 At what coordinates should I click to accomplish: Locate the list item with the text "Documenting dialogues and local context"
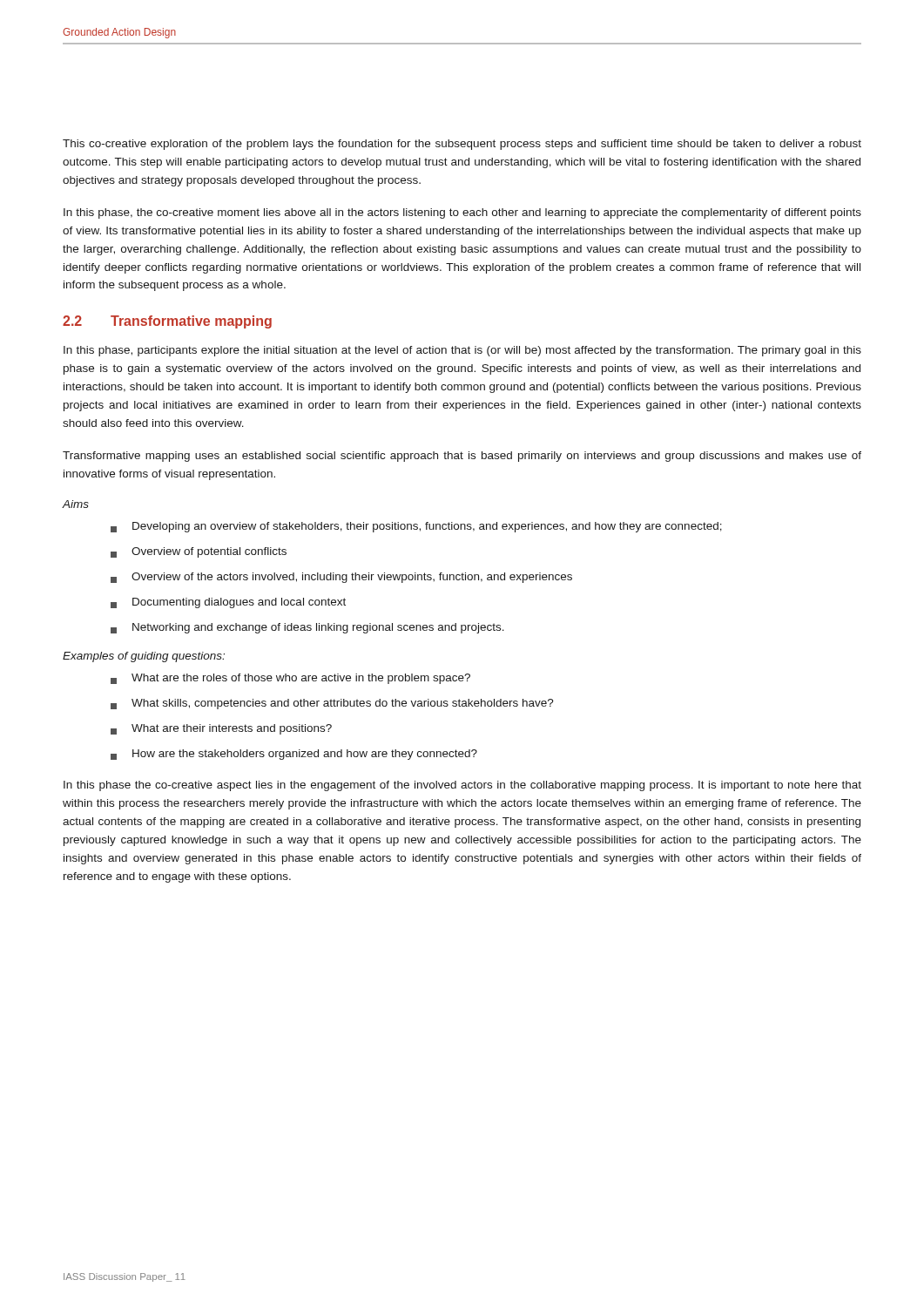228,603
